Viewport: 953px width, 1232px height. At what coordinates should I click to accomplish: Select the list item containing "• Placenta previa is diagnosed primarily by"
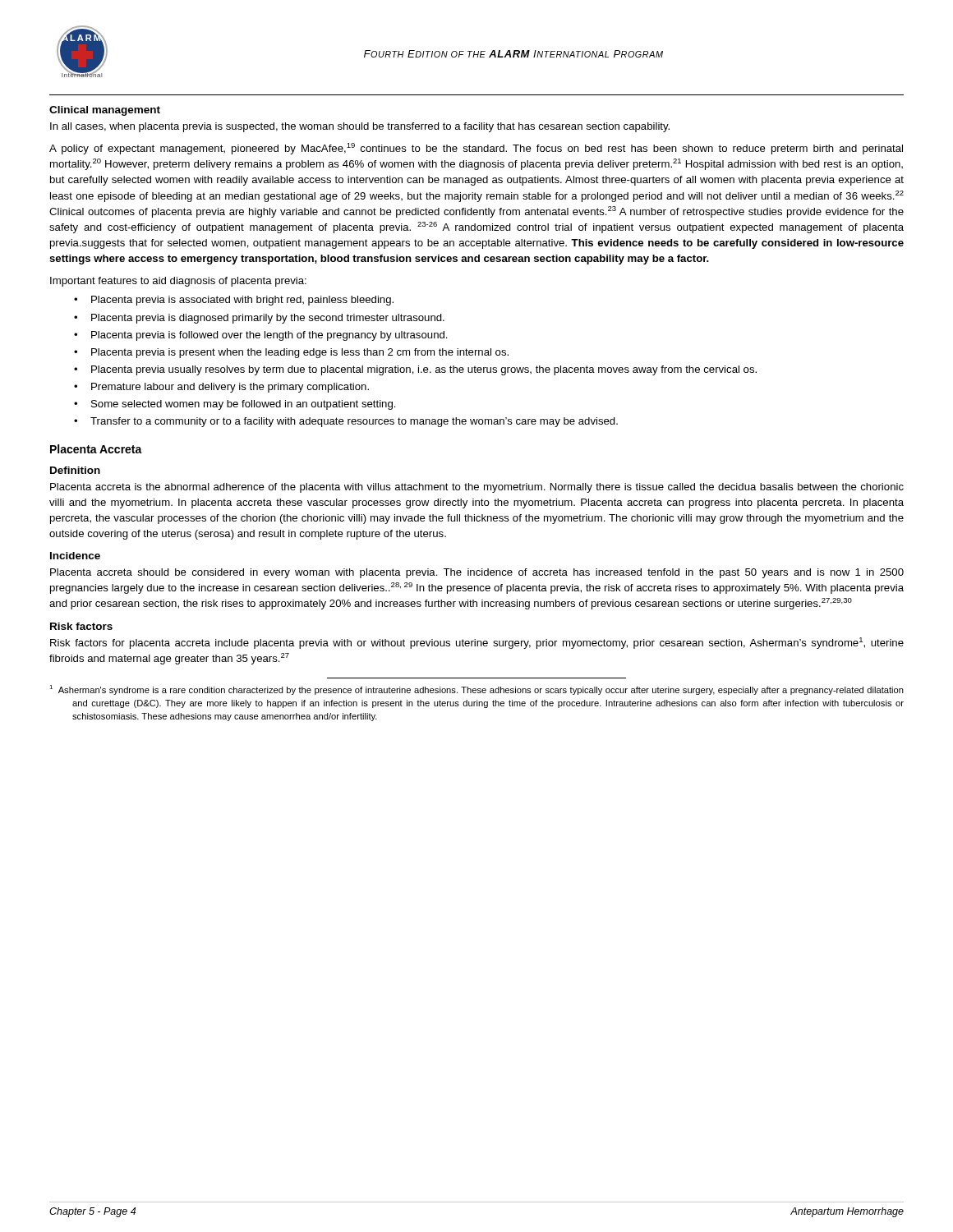click(x=259, y=319)
